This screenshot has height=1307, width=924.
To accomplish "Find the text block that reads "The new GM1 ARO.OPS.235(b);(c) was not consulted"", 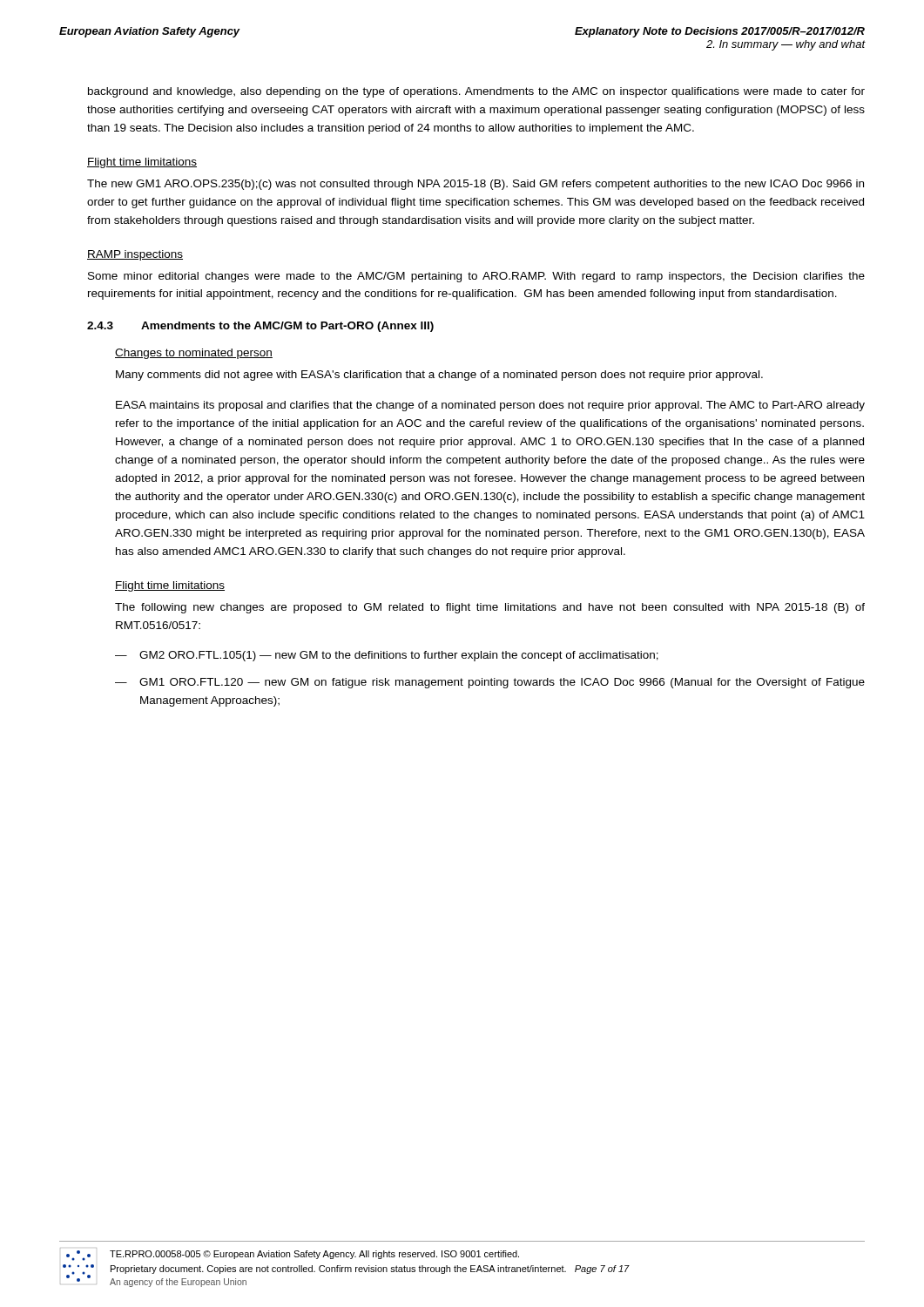I will [x=476, y=201].
